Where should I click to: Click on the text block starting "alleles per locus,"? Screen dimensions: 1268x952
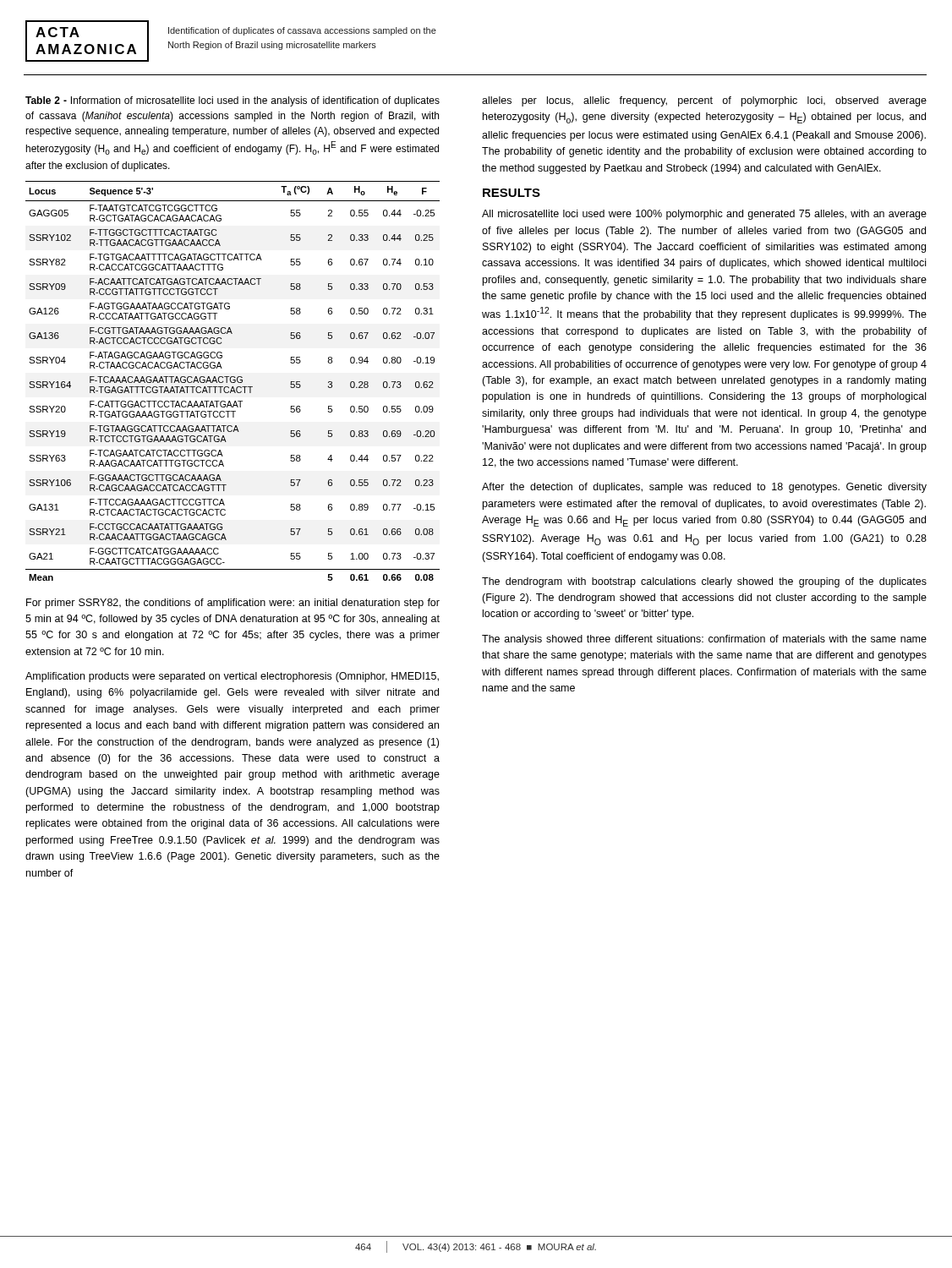704,134
